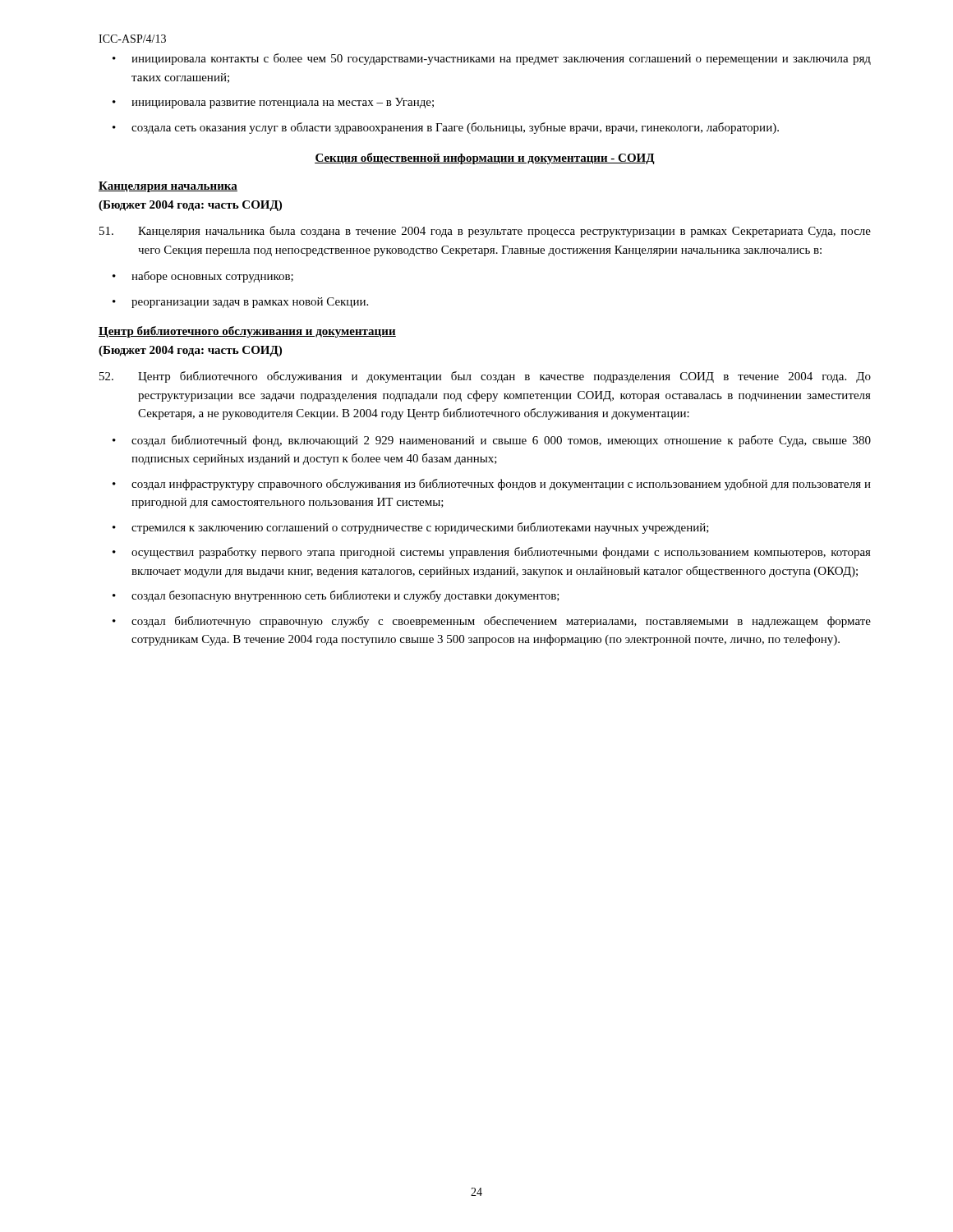
Task: Locate the passage starting "реорганизации задач в рамках"
Action: (x=250, y=301)
